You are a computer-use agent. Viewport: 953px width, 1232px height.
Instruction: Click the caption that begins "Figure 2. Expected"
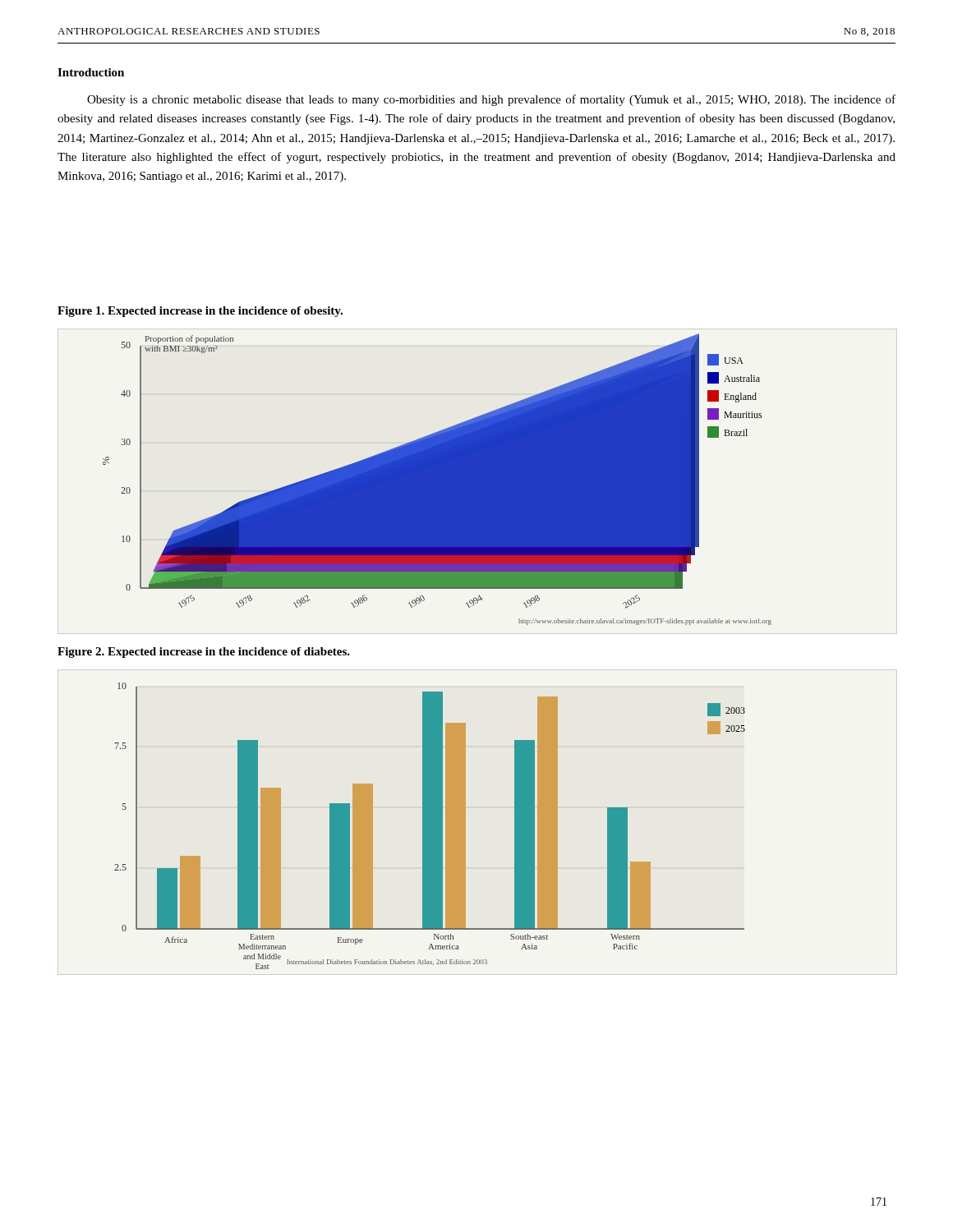204,651
